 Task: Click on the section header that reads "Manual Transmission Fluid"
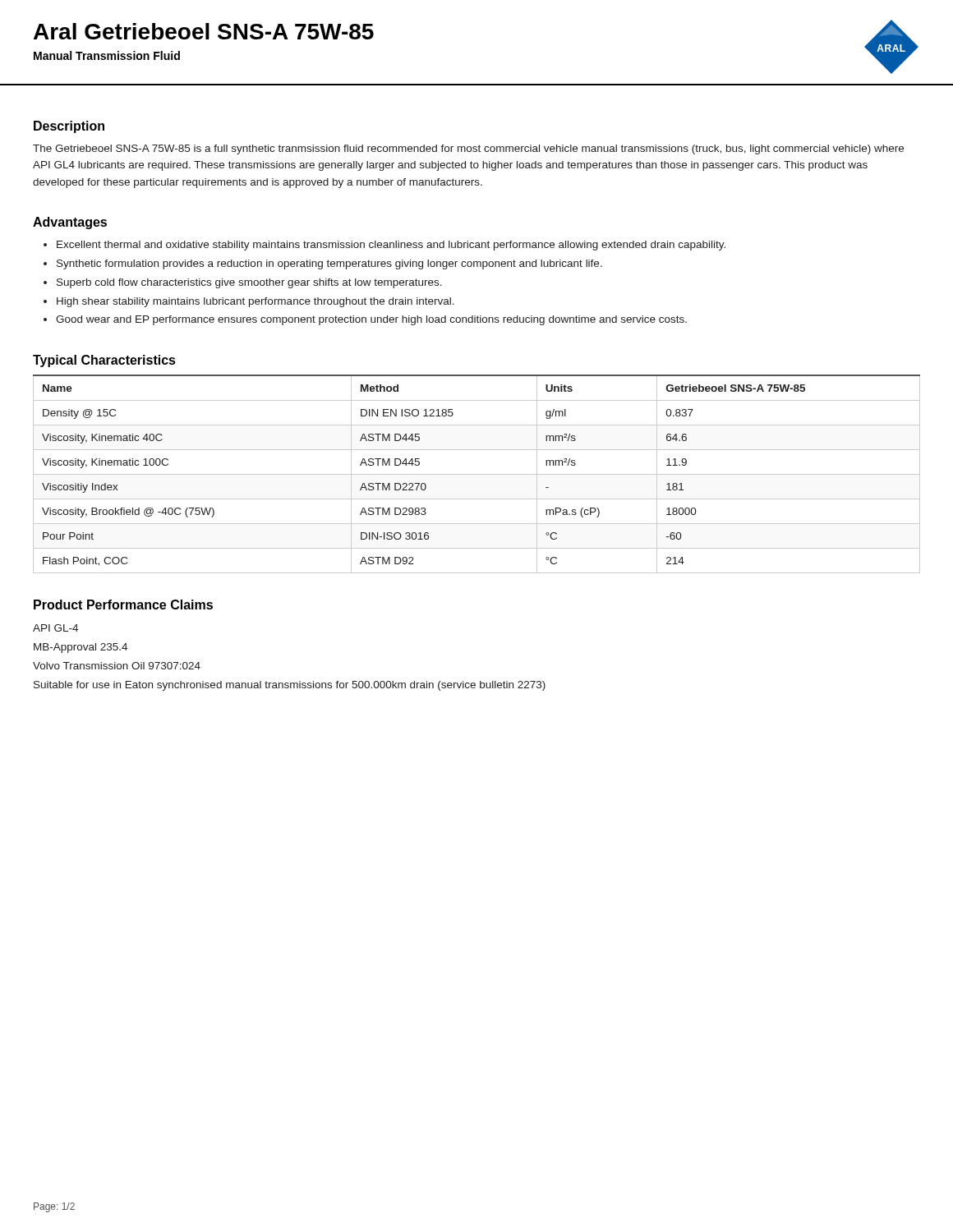click(107, 56)
